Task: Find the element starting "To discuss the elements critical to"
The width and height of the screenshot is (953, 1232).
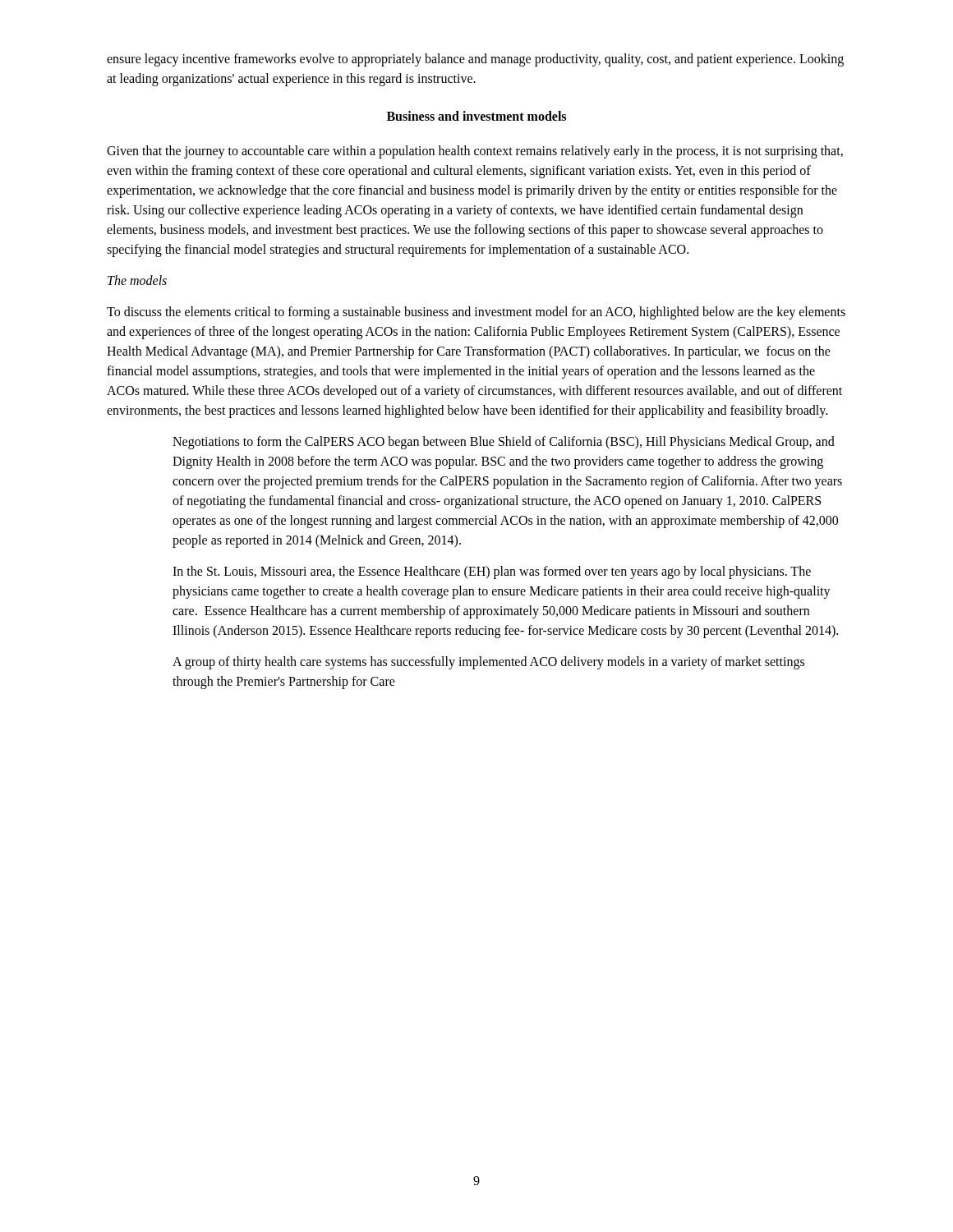Action: (476, 361)
